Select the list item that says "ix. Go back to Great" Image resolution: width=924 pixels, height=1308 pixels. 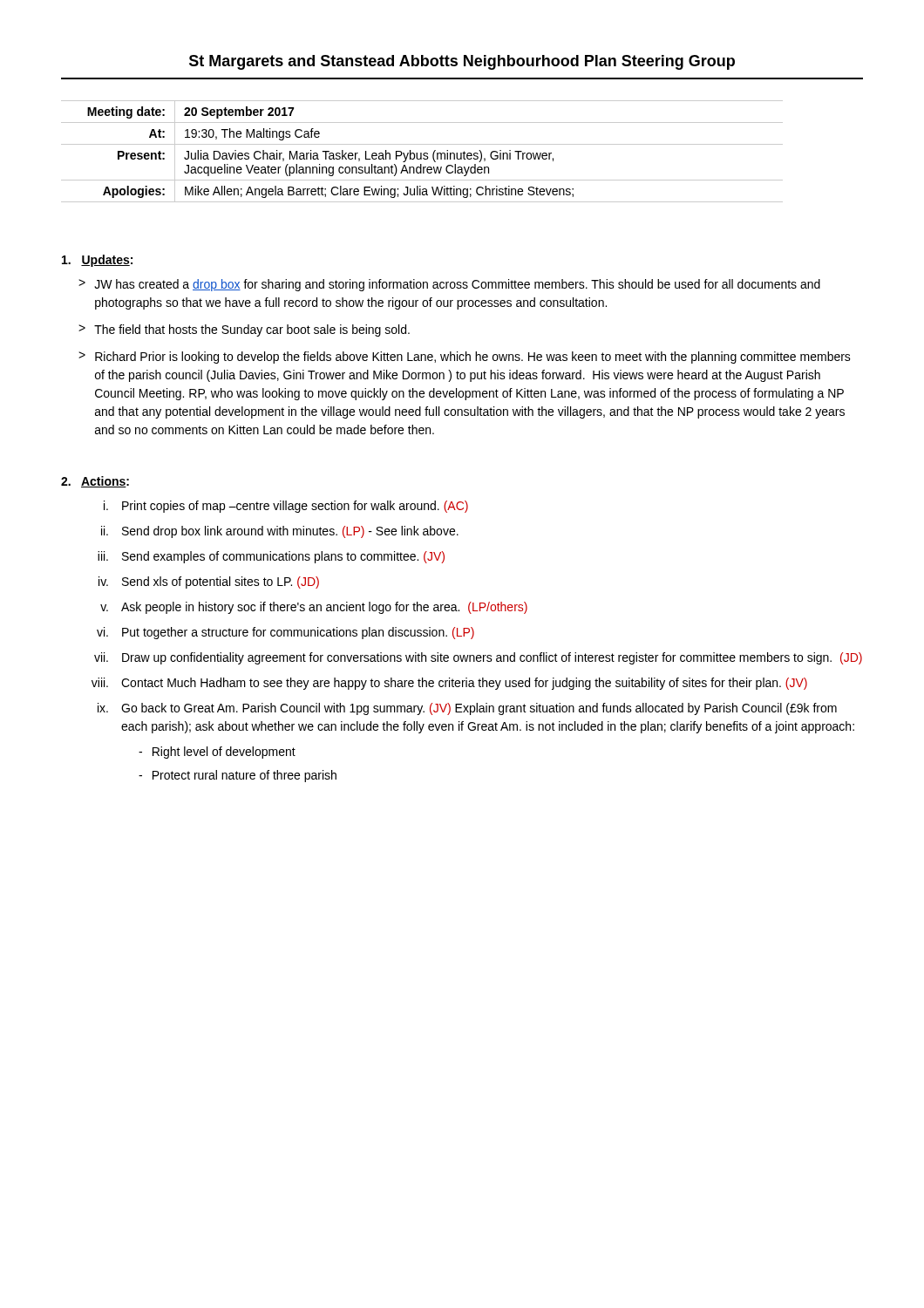(x=467, y=709)
